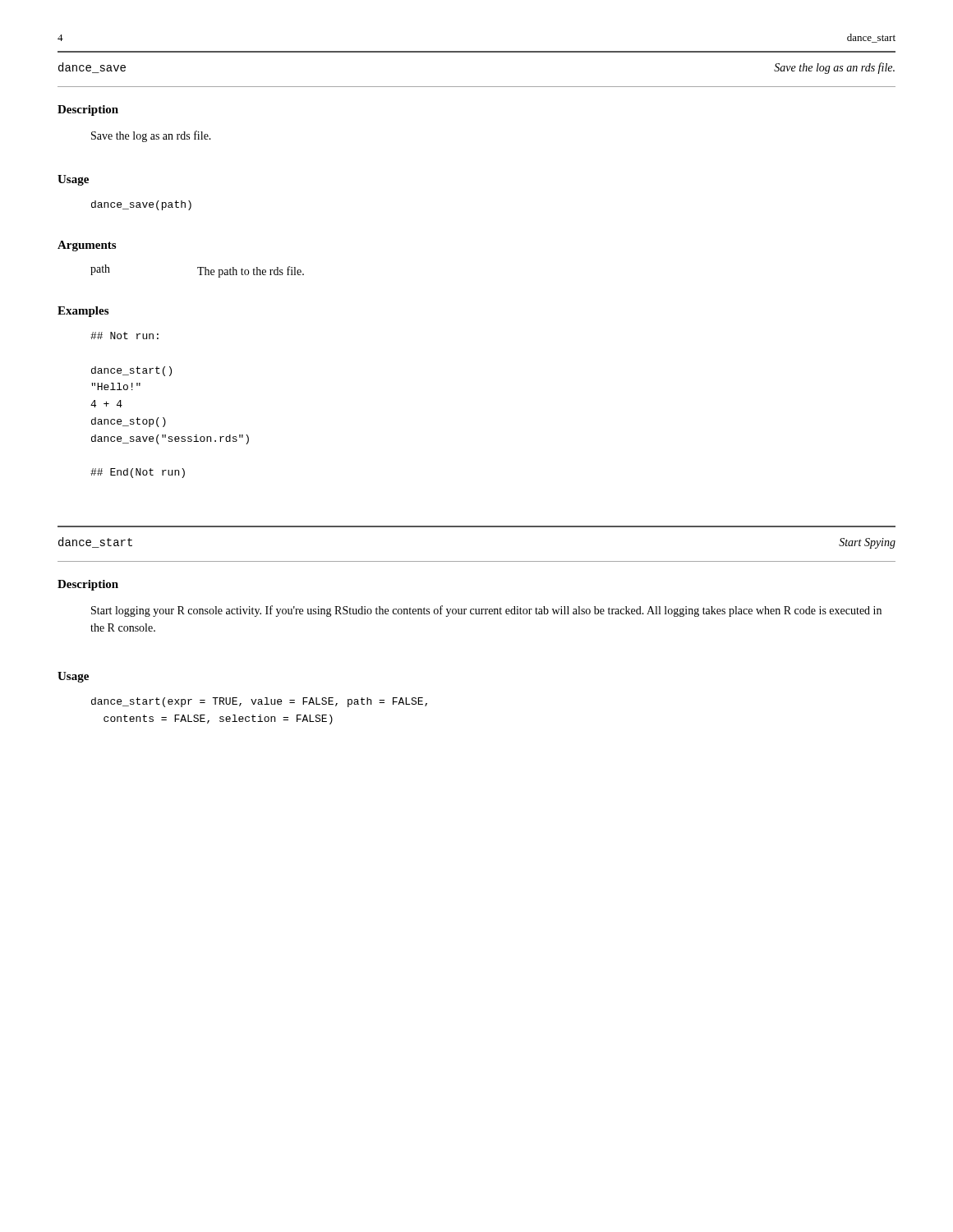Select the text block containing "dance_start(expr = TRUE, value ="

click(x=260, y=710)
